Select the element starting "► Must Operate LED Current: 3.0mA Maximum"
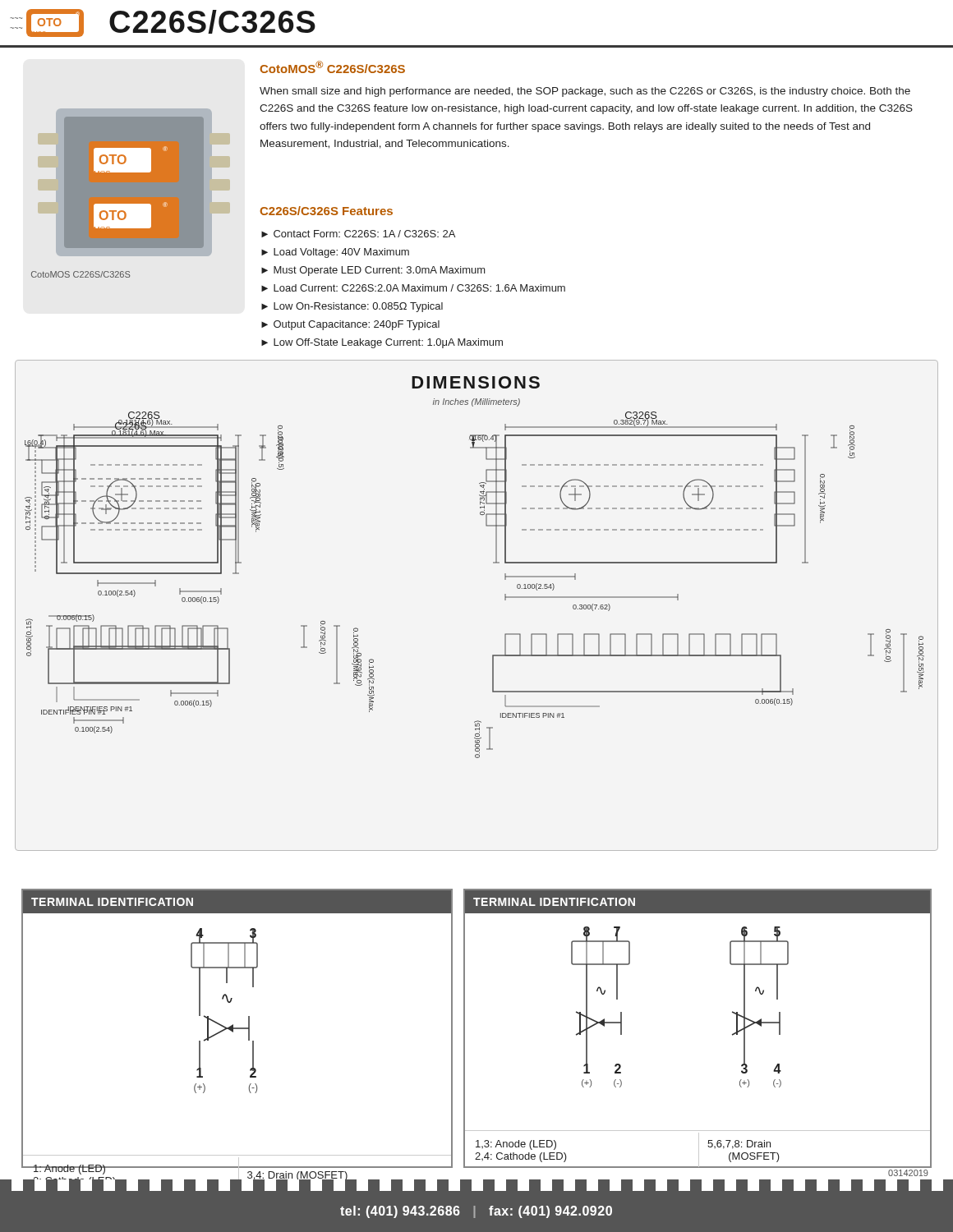 tap(373, 270)
